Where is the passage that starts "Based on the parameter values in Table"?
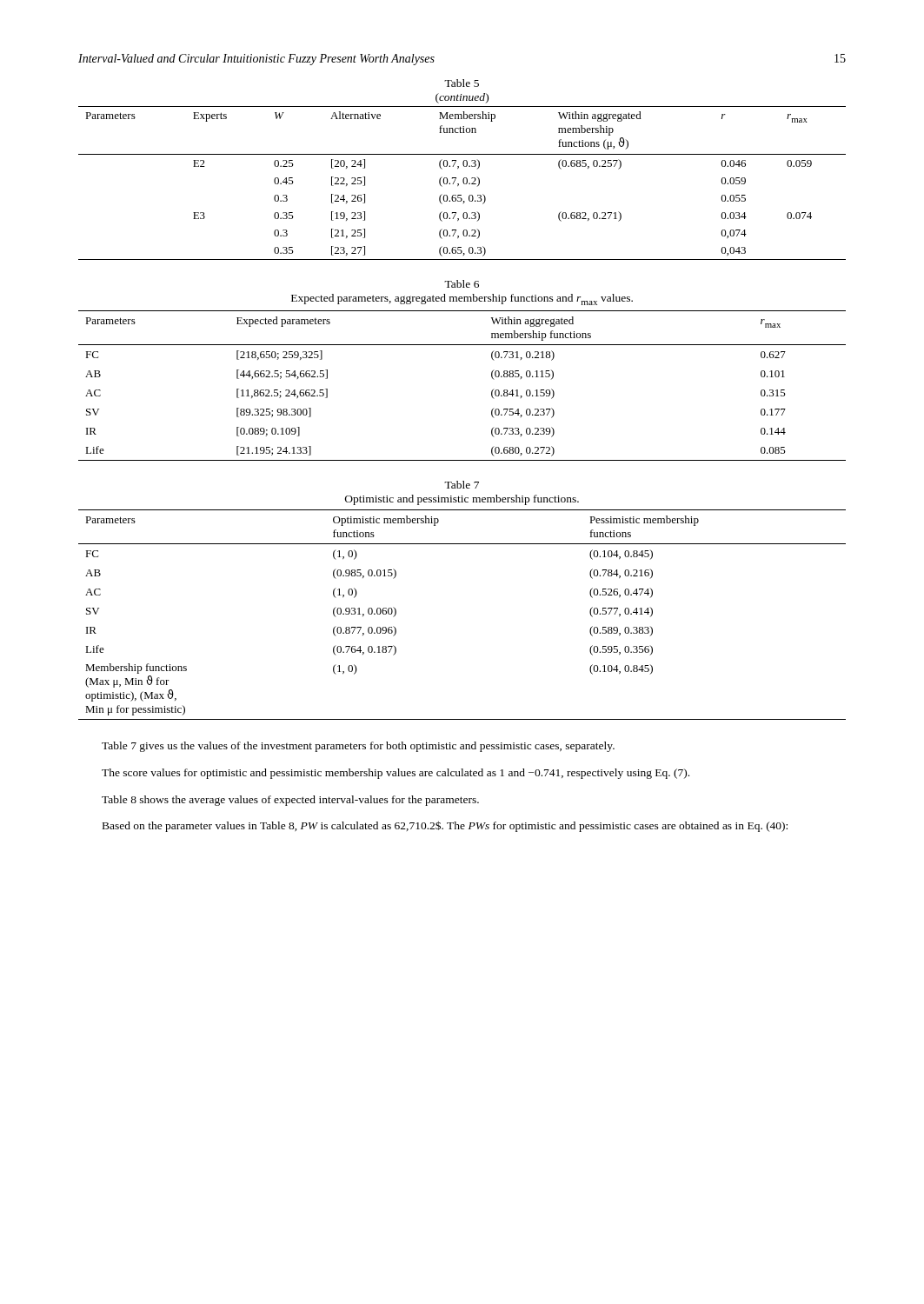The height and width of the screenshot is (1304, 924). point(445,826)
